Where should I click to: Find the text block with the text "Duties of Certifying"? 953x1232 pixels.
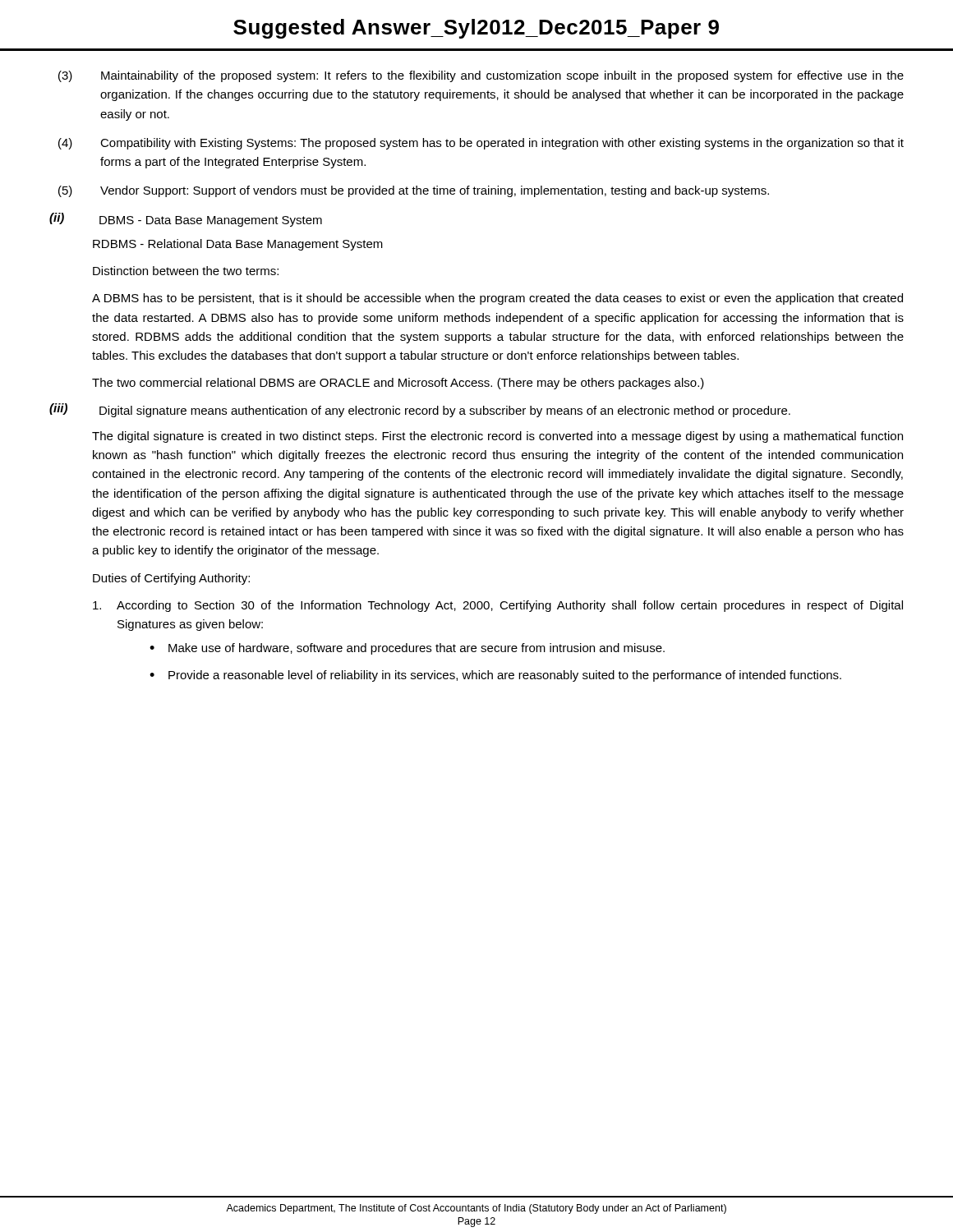(x=171, y=577)
